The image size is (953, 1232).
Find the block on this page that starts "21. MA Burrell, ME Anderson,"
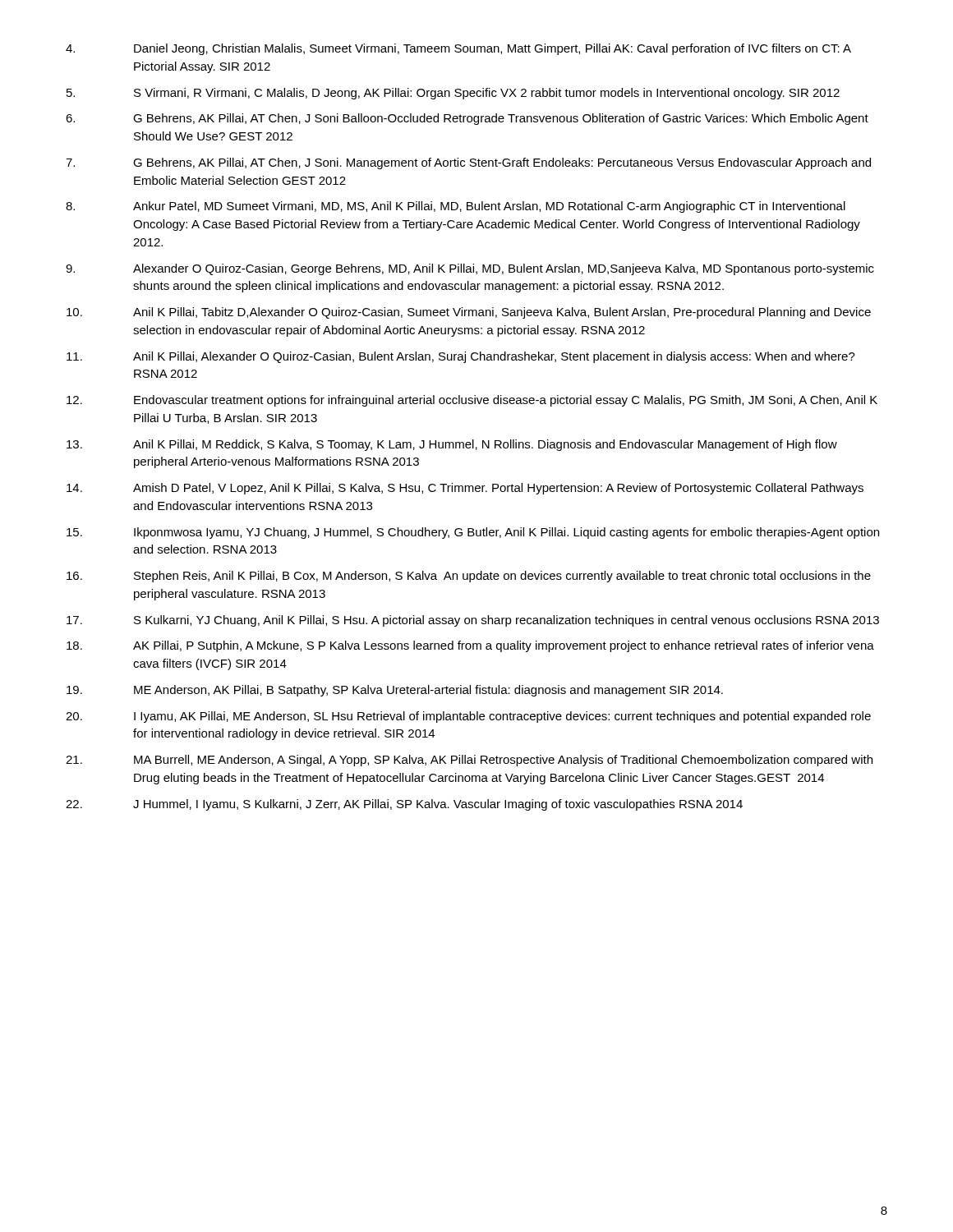pos(476,769)
